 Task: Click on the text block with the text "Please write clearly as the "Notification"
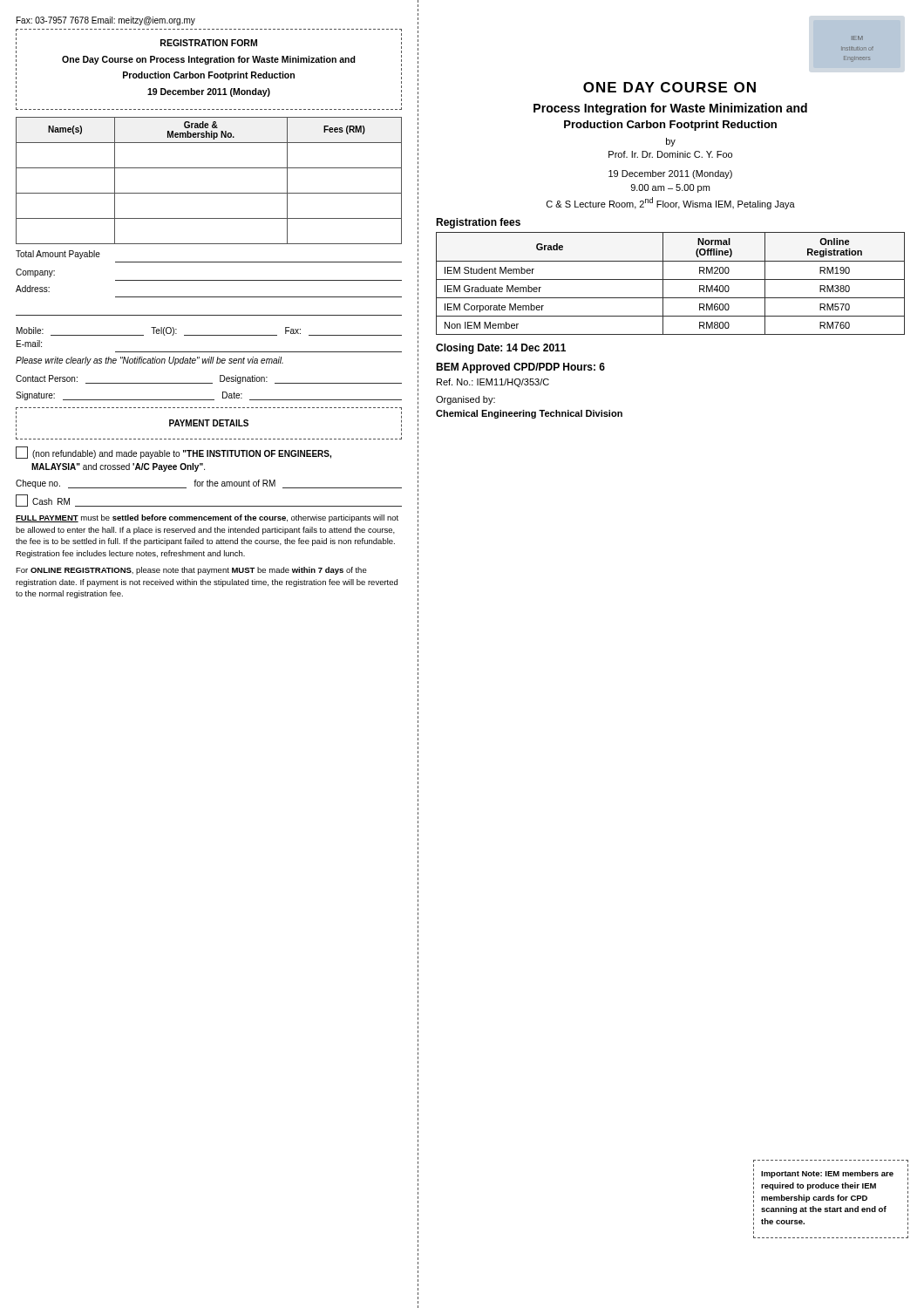coord(150,360)
